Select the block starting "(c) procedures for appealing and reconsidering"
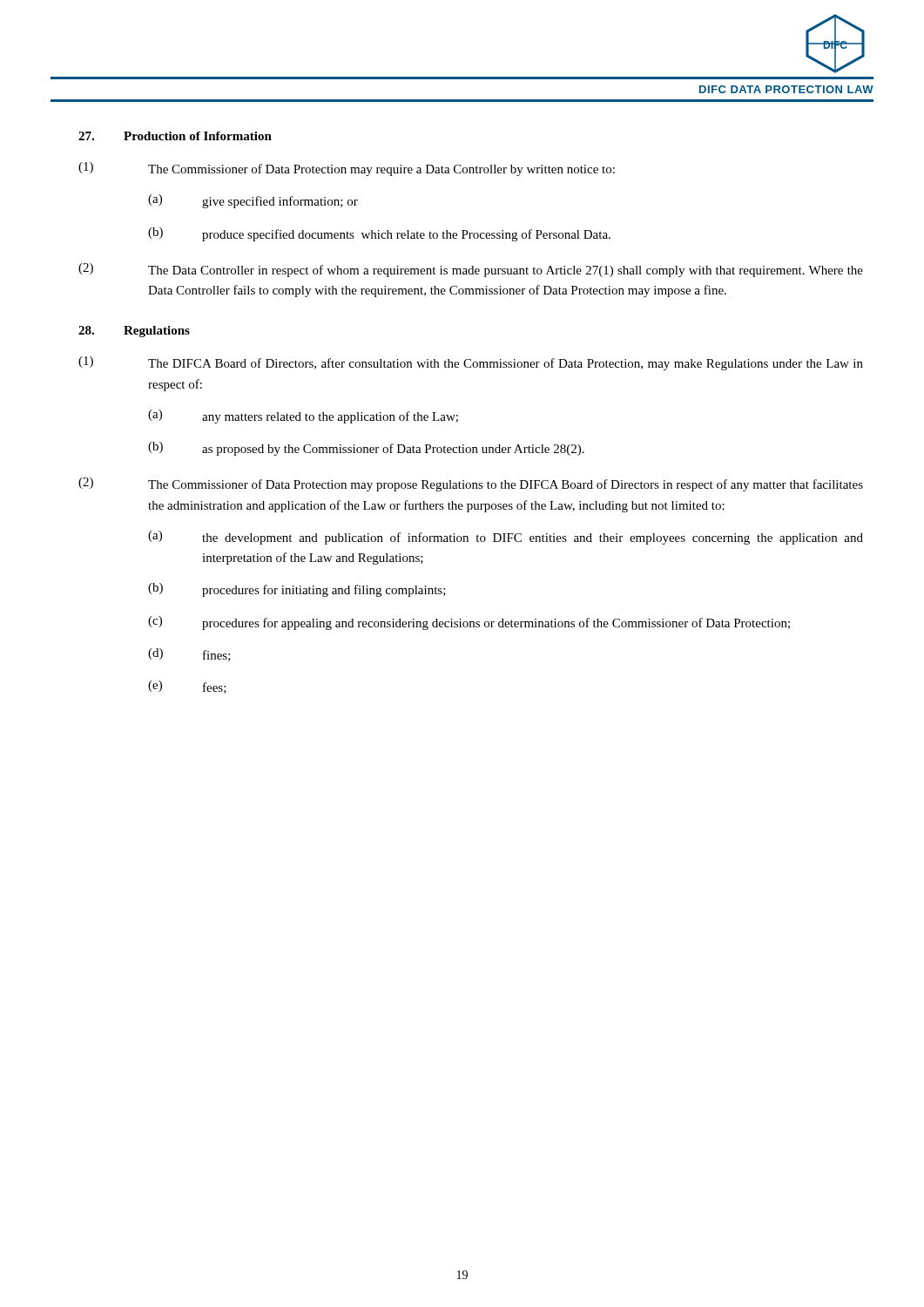This screenshot has width=924, height=1307. click(506, 623)
